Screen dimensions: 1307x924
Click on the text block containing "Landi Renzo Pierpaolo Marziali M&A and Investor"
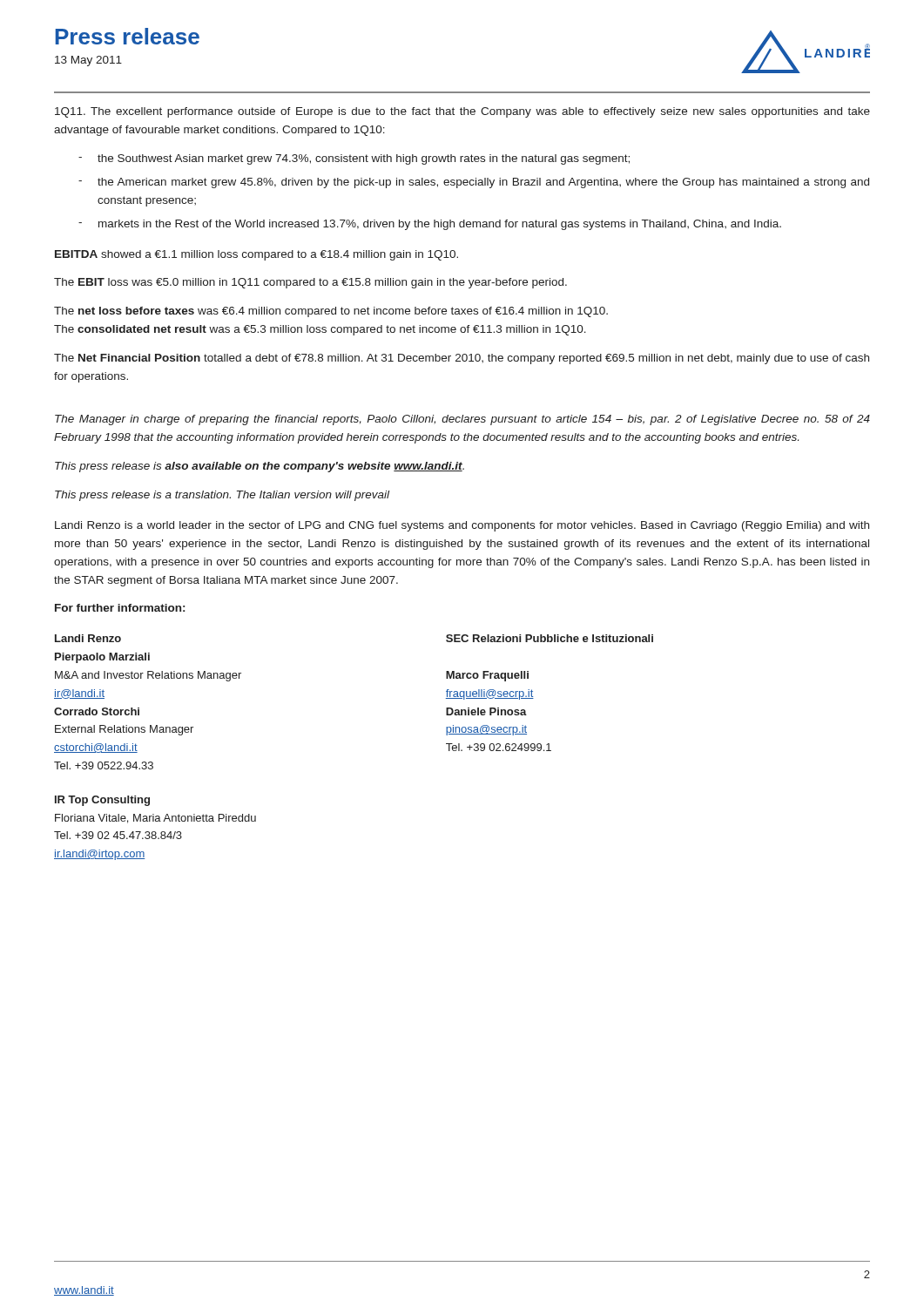(148, 702)
